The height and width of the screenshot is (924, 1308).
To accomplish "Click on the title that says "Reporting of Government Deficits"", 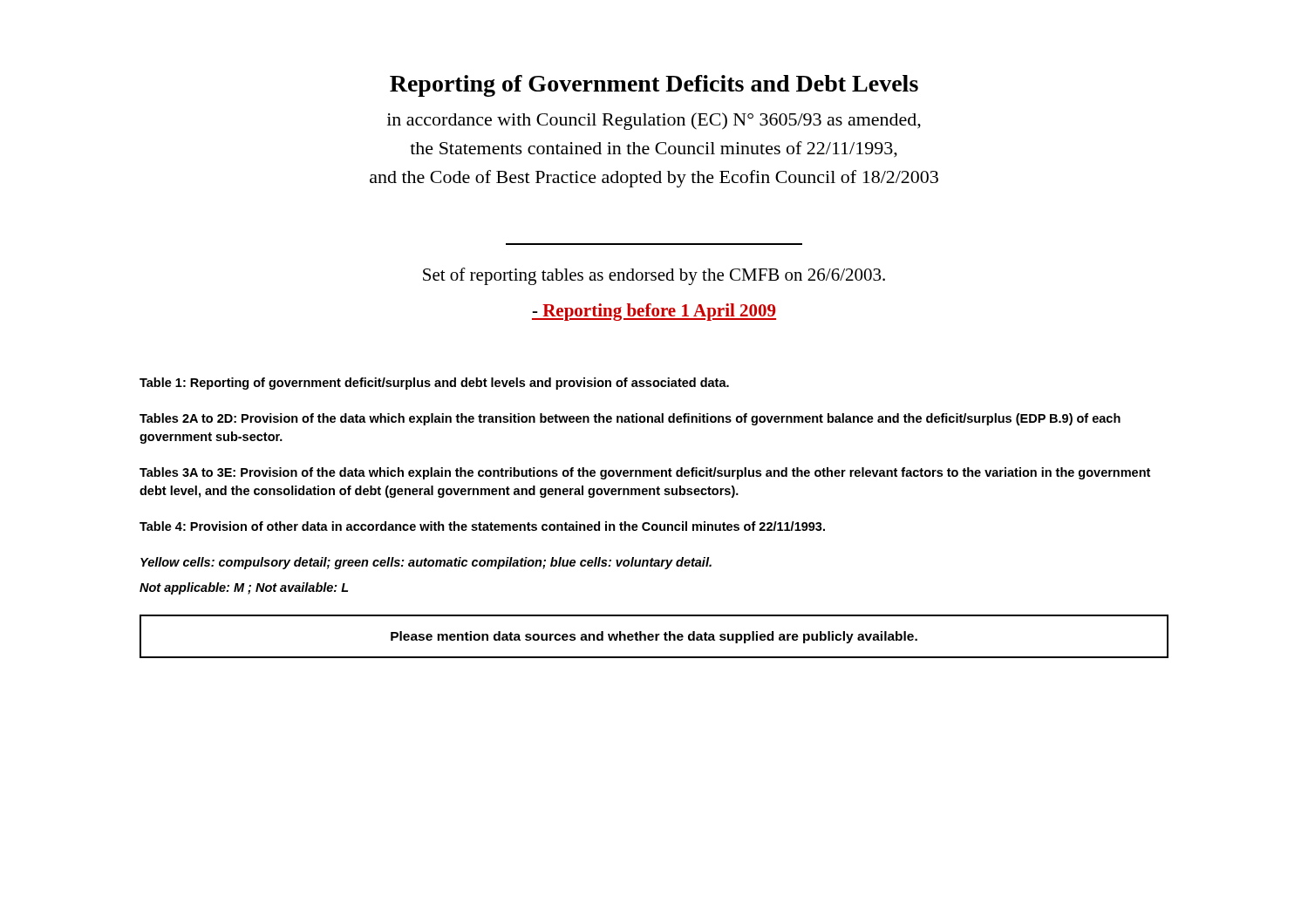I will [654, 130].
